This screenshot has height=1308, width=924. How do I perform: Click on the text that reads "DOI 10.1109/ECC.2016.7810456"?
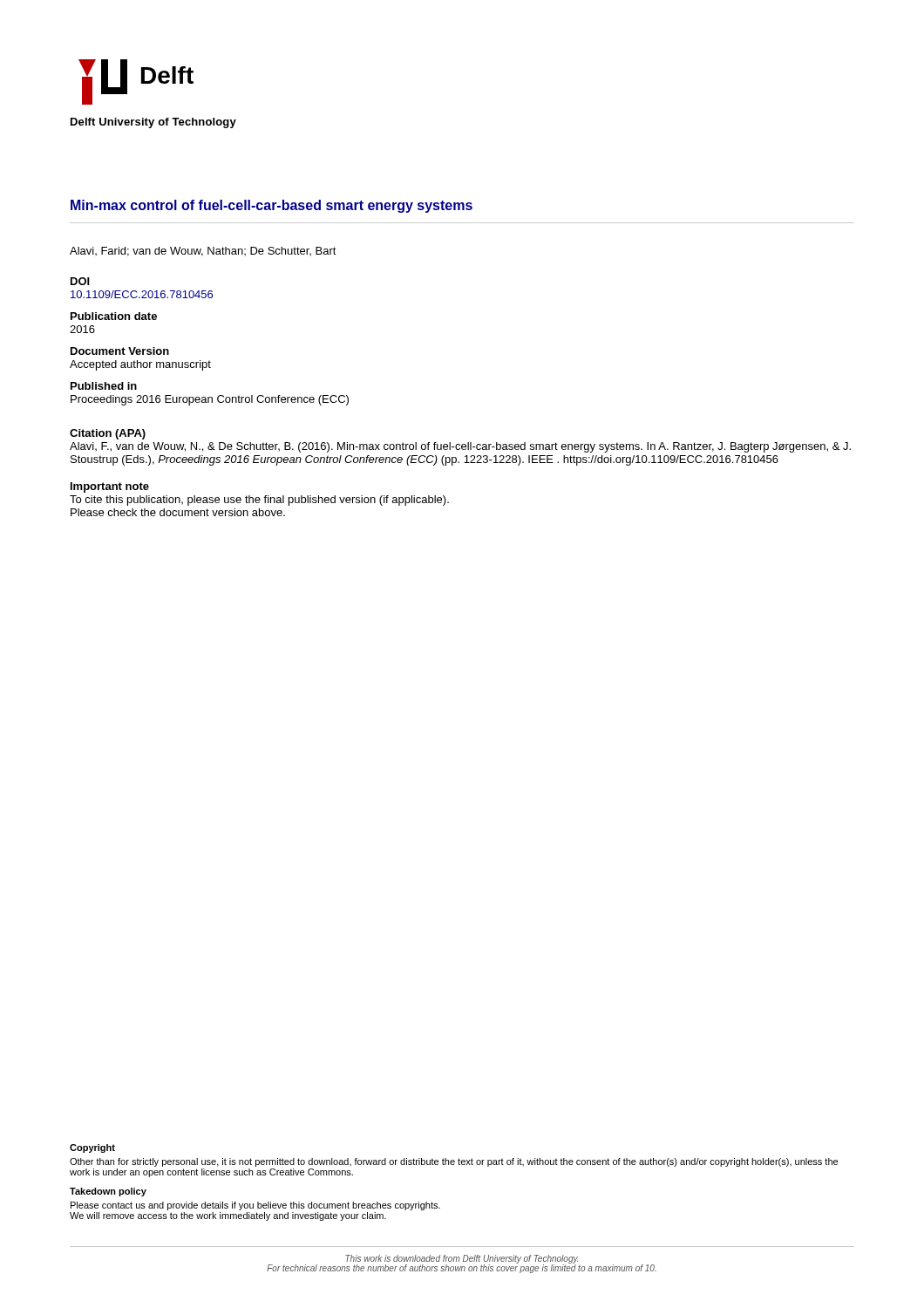(x=142, y=288)
